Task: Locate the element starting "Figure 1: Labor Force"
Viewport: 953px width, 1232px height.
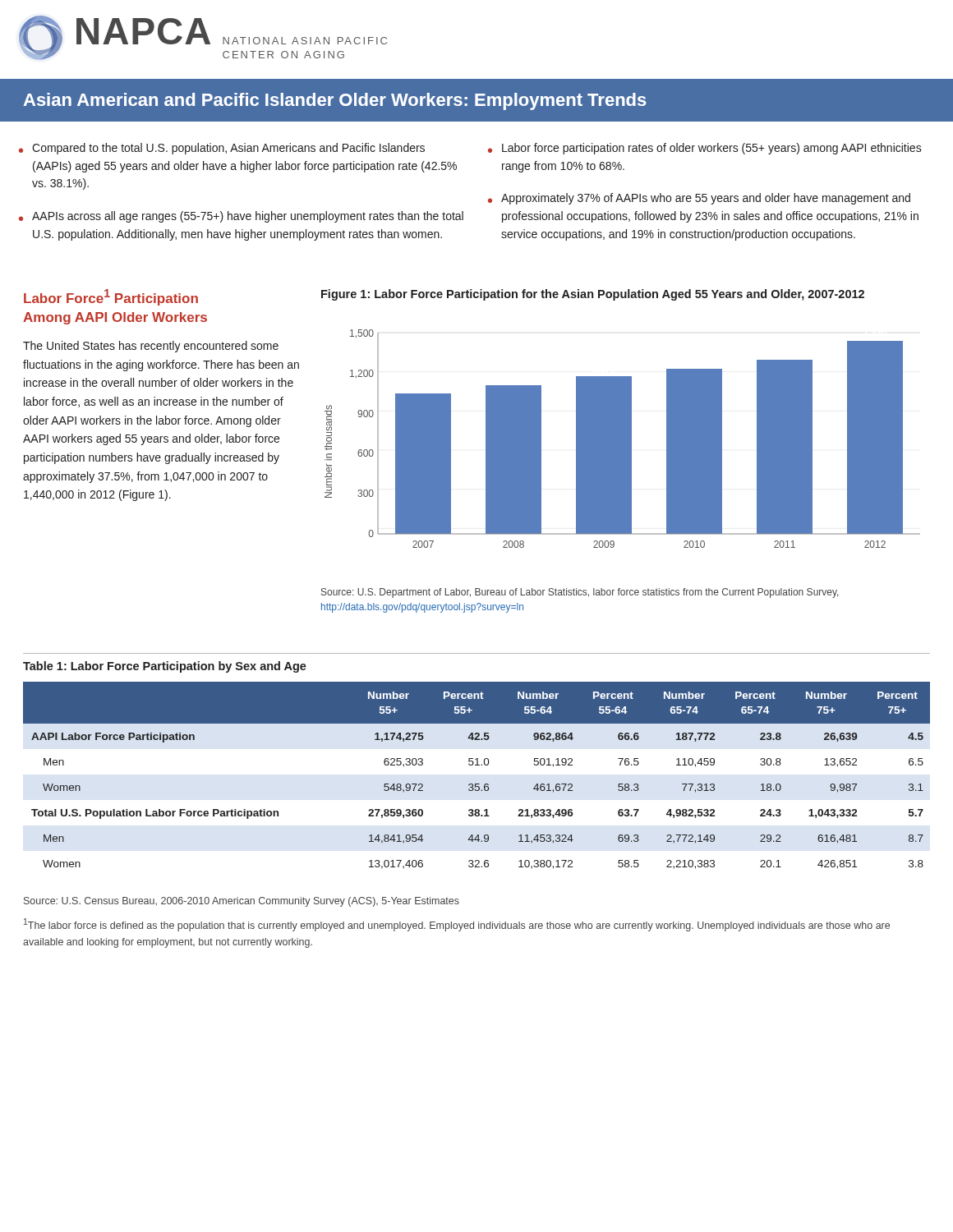Action: coord(593,294)
